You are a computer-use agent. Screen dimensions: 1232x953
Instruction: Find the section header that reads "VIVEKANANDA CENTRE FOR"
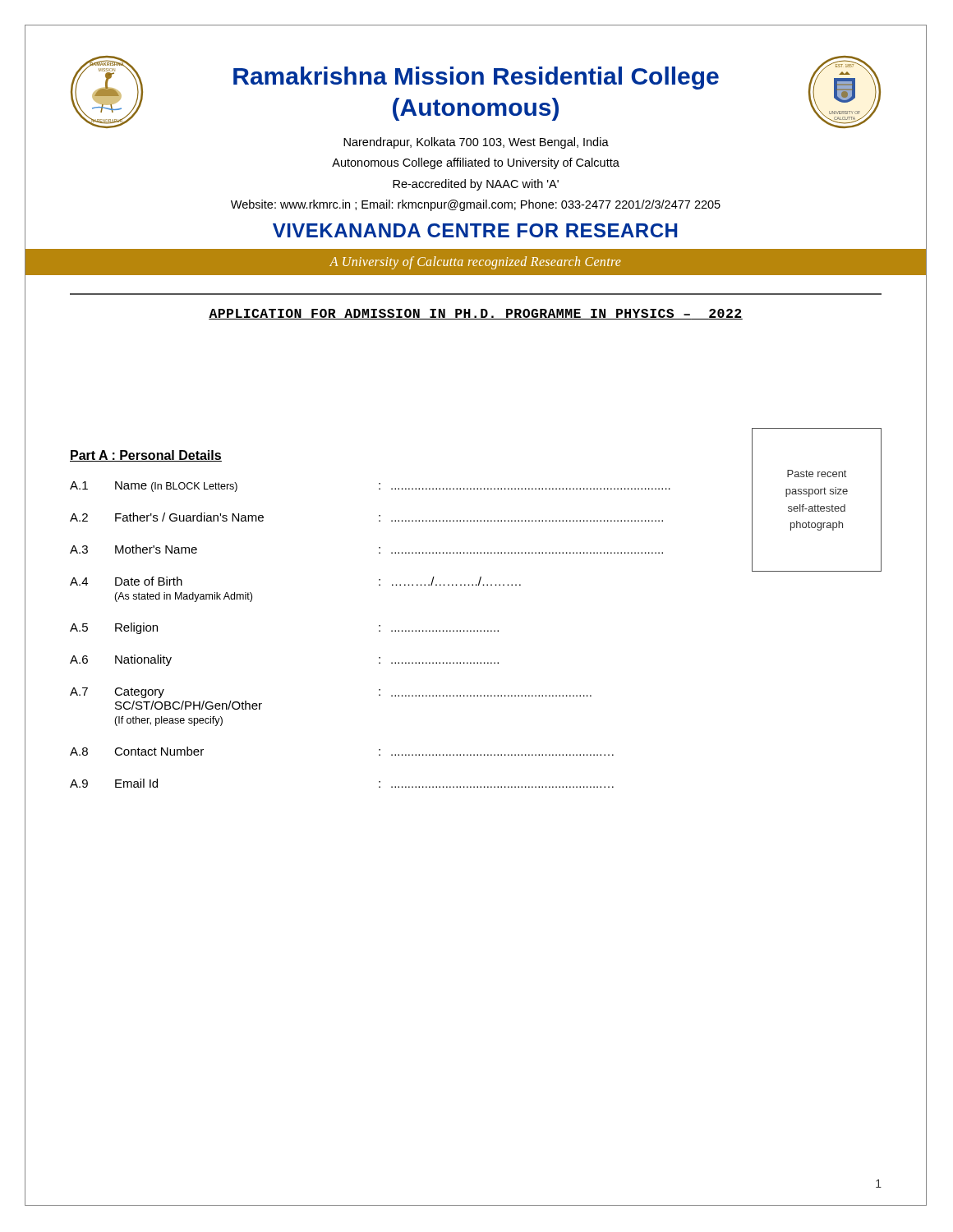click(476, 230)
